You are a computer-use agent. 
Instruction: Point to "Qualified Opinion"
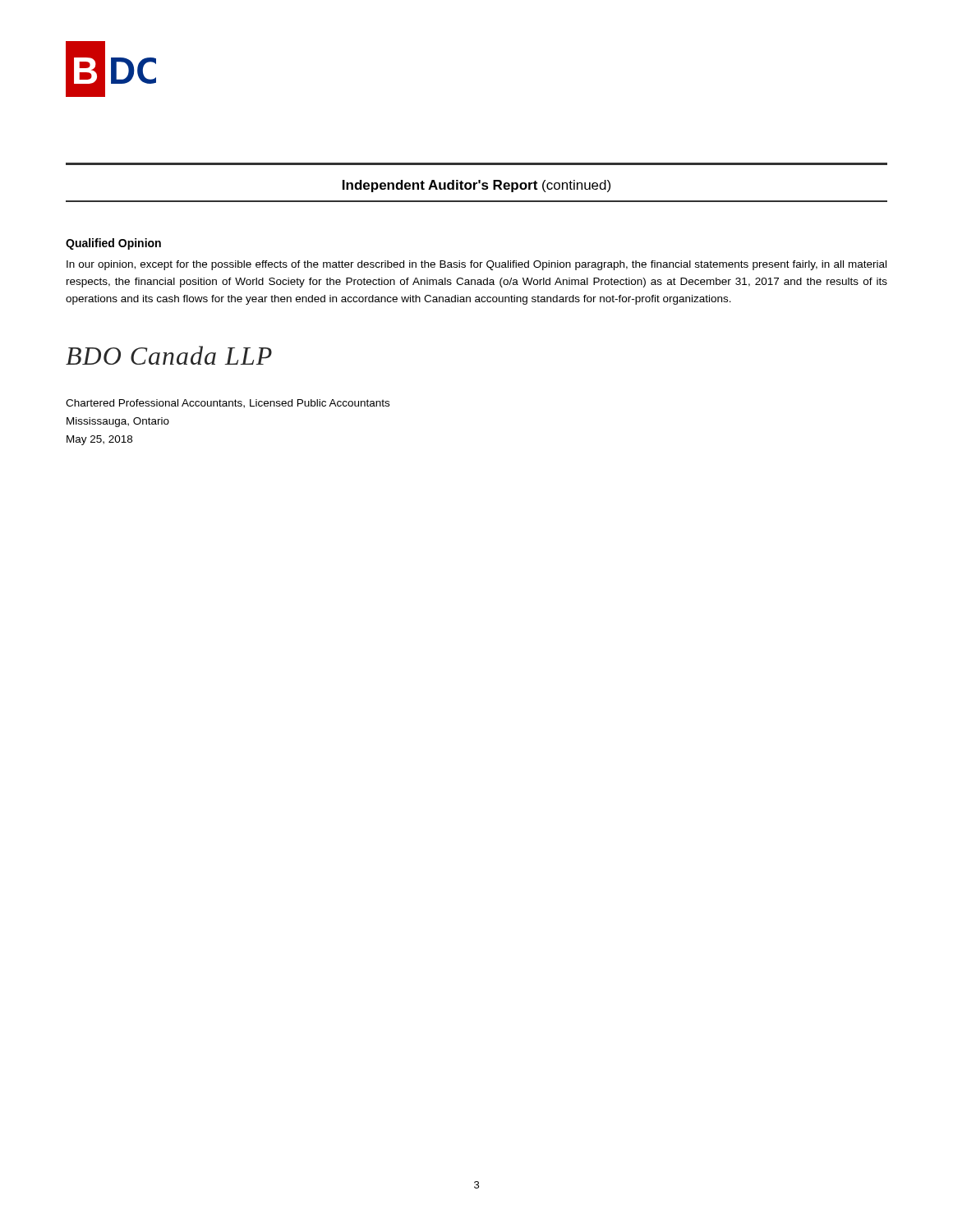114,243
